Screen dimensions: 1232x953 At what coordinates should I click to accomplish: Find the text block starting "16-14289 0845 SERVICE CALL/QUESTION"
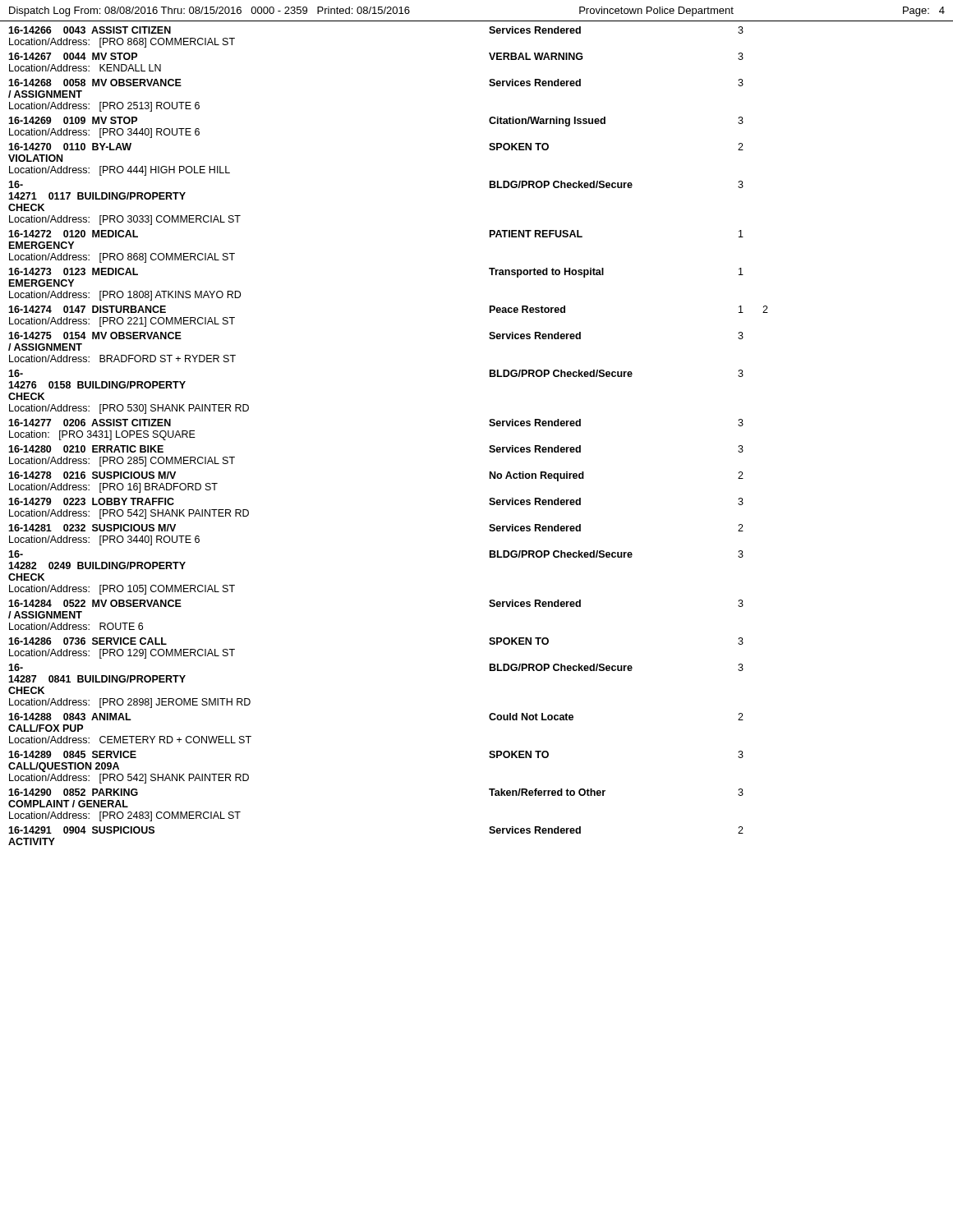[x=30, y=754]
